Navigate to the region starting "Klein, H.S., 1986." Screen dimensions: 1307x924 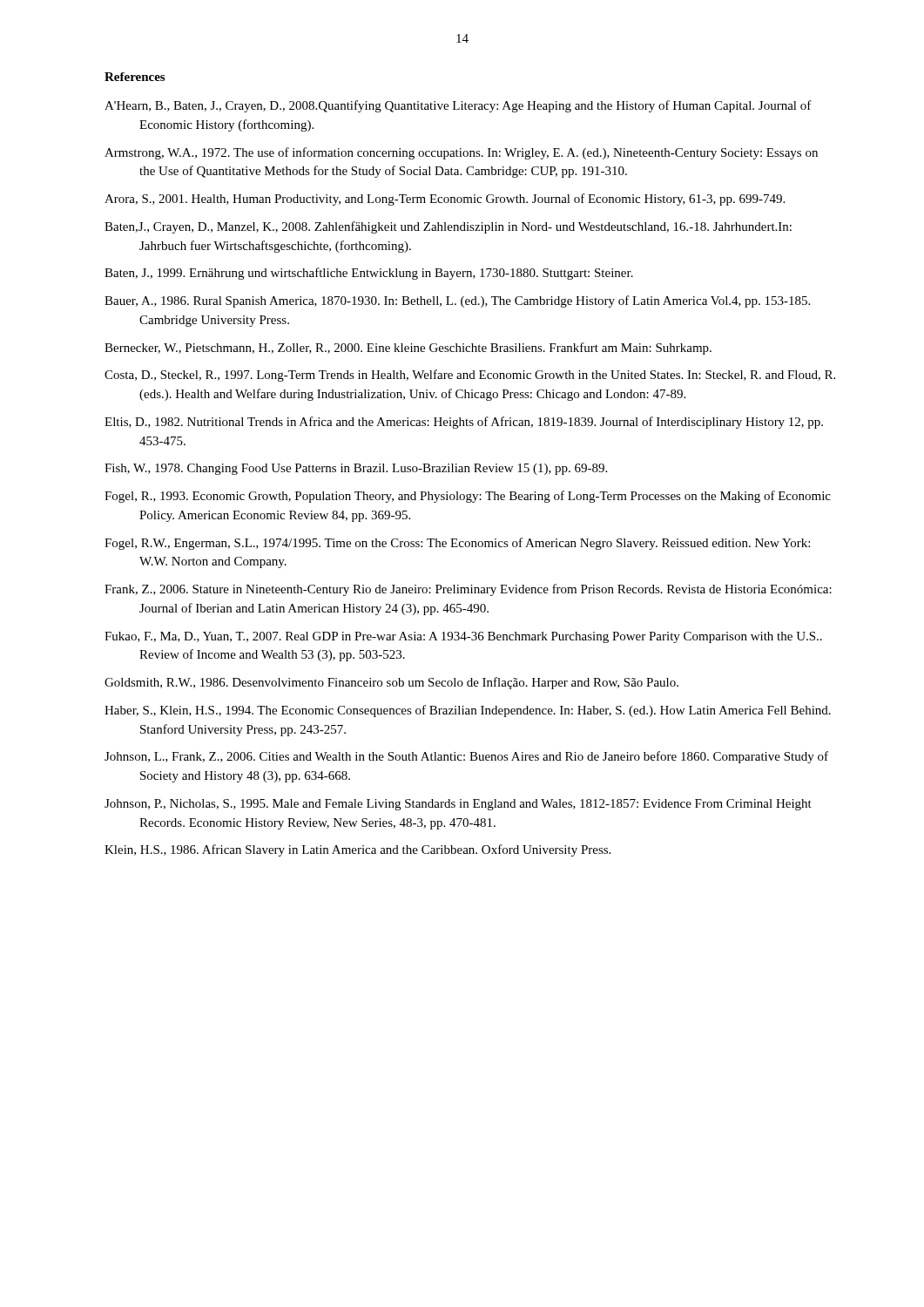358,850
